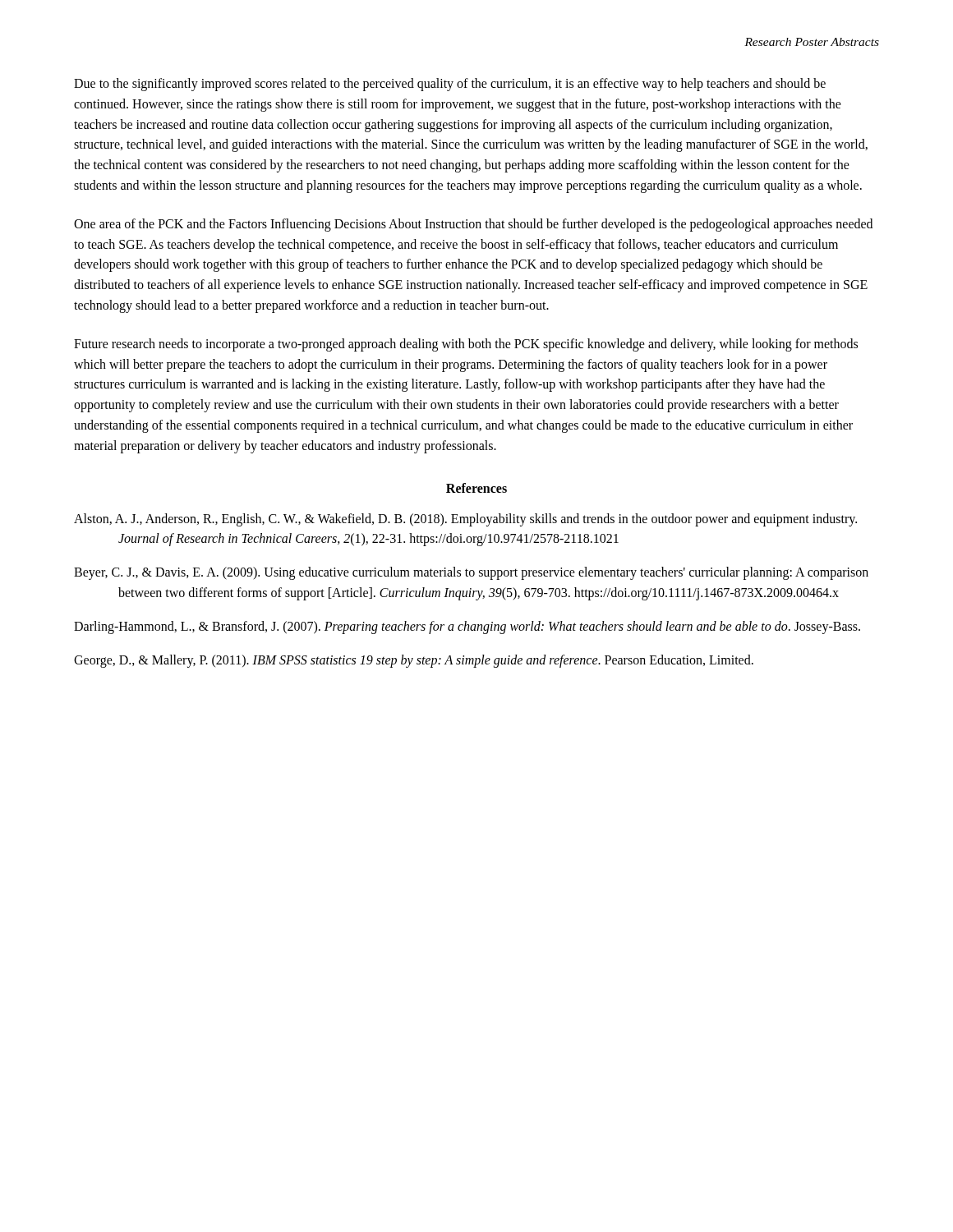The height and width of the screenshot is (1232, 953).
Task: Locate the list item with the text "Darling-Hammond, L., & Bransford, J."
Action: coord(467,626)
